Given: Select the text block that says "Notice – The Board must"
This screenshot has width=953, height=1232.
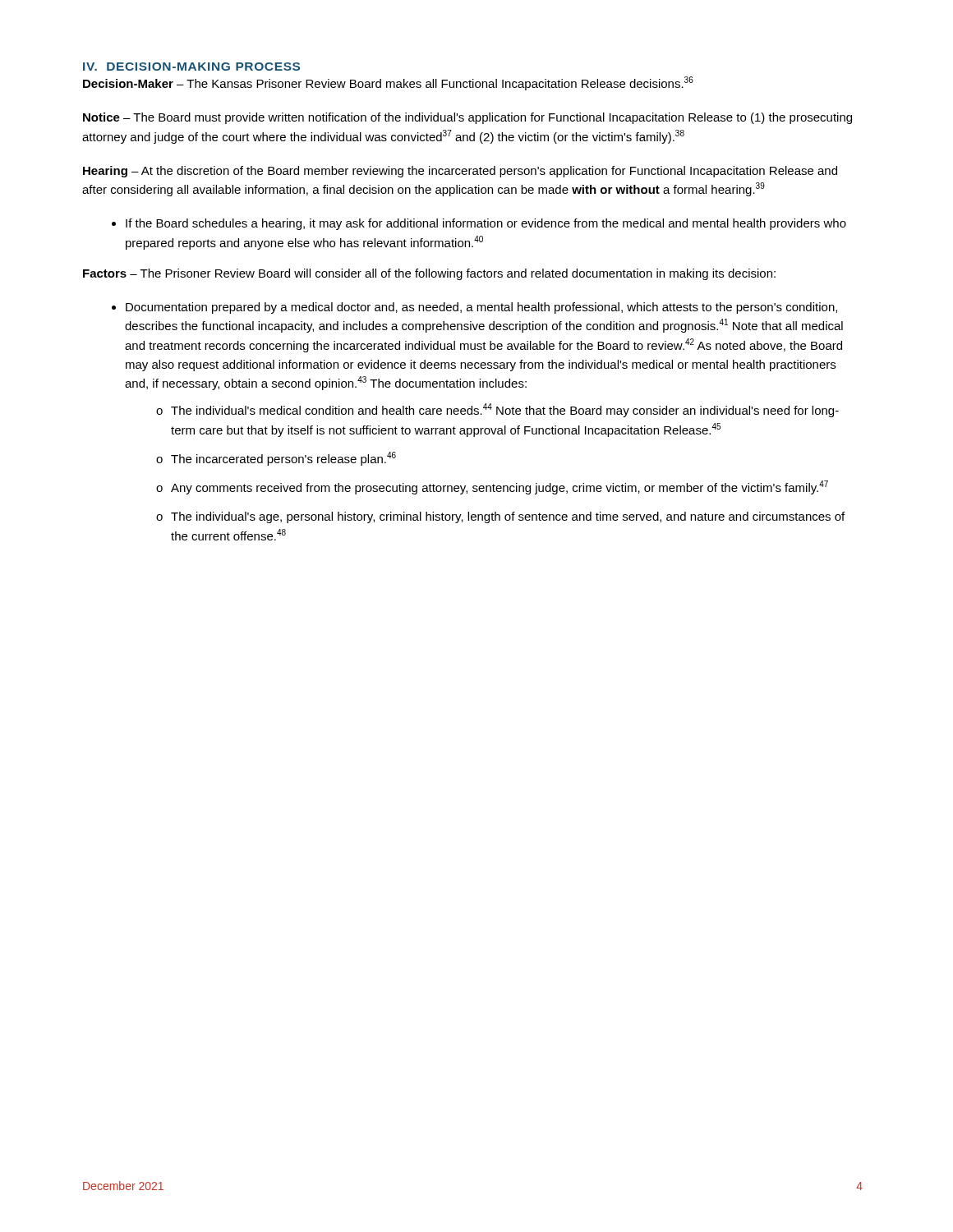Looking at the screenshot, I should [x=467, y=127].
